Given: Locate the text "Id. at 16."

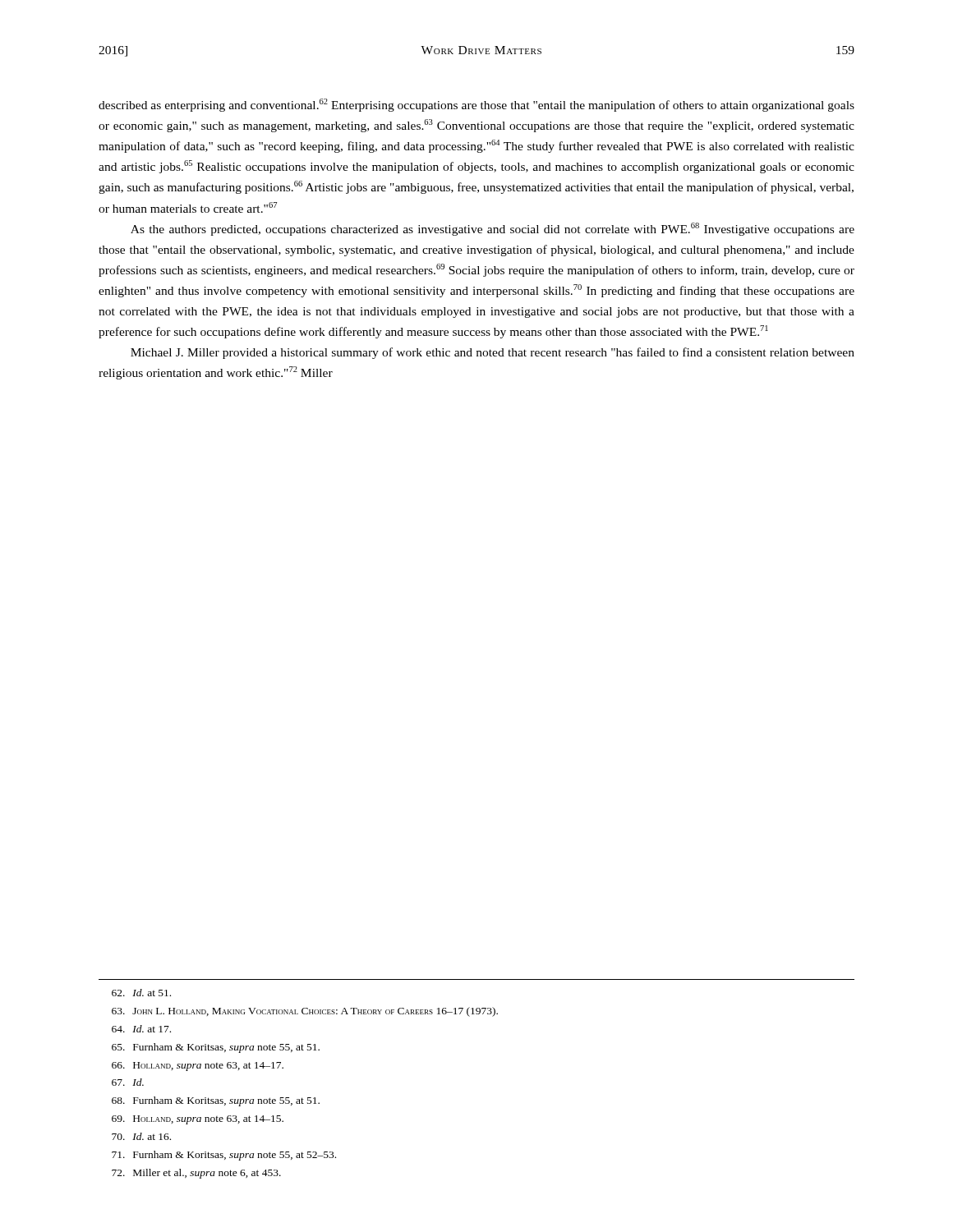Looking at the screenshot, I should tap(135, 1137).
